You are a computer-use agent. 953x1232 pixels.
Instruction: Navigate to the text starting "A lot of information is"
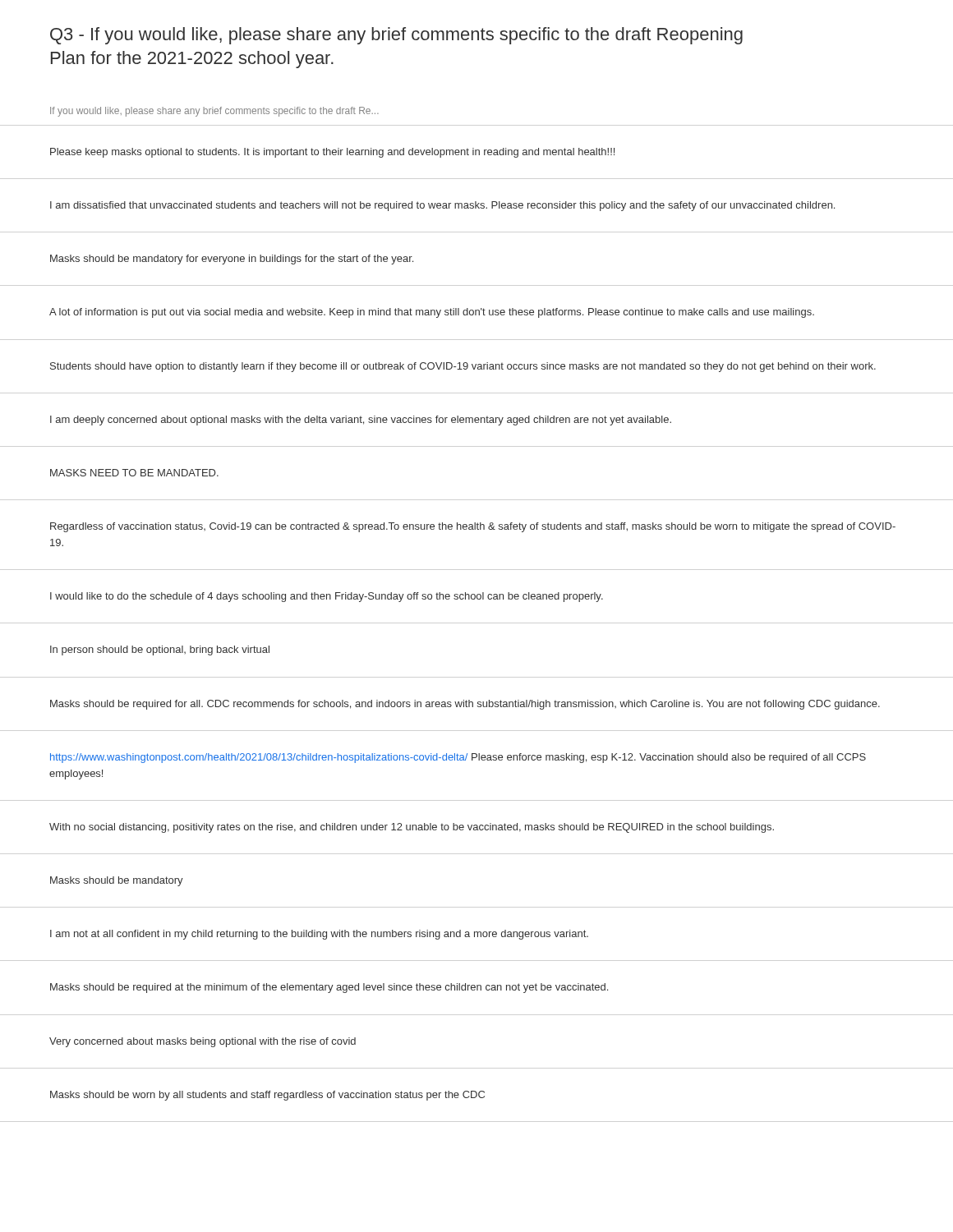(476, 312)
